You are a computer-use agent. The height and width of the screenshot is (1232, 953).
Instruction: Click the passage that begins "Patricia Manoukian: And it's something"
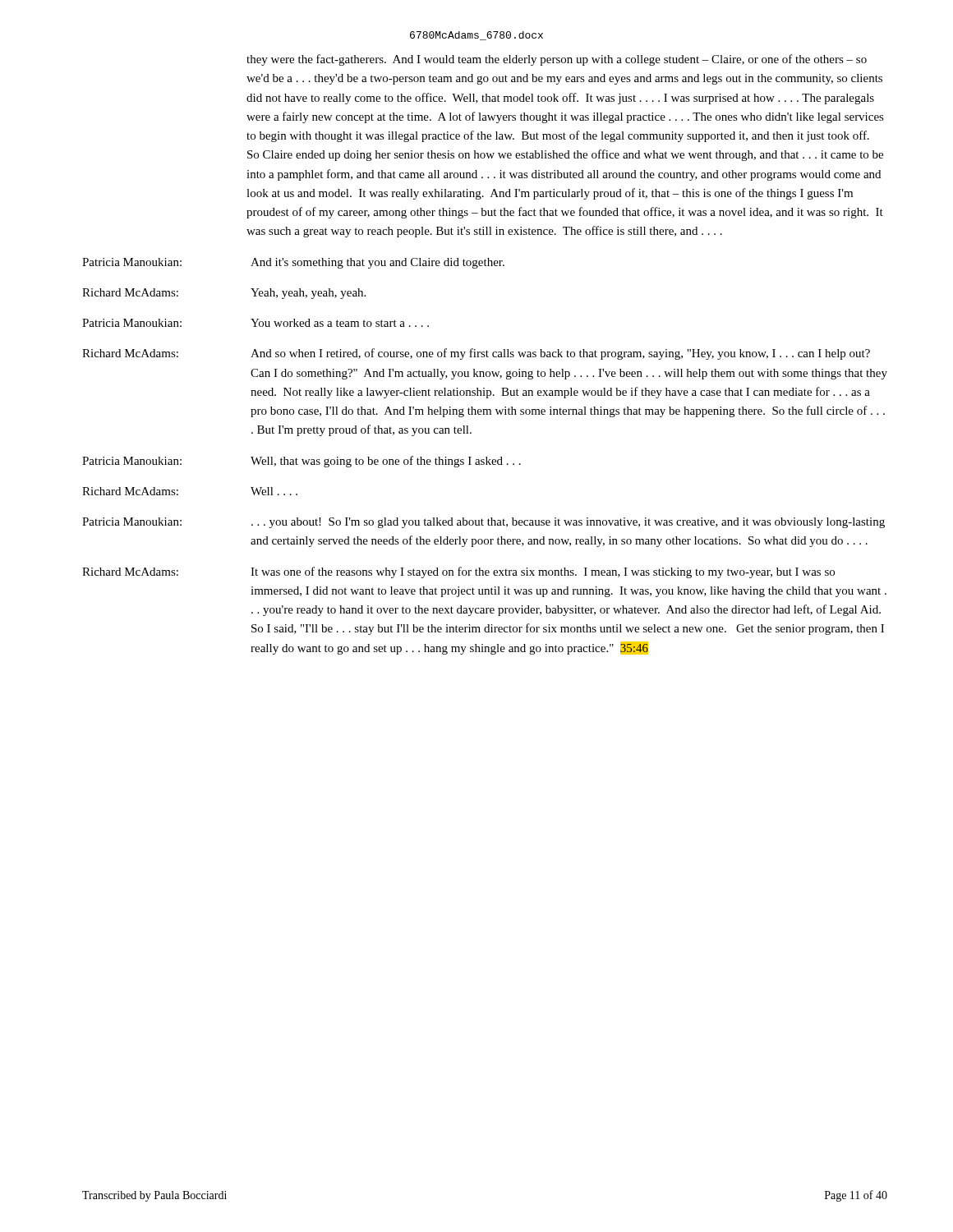485,262
